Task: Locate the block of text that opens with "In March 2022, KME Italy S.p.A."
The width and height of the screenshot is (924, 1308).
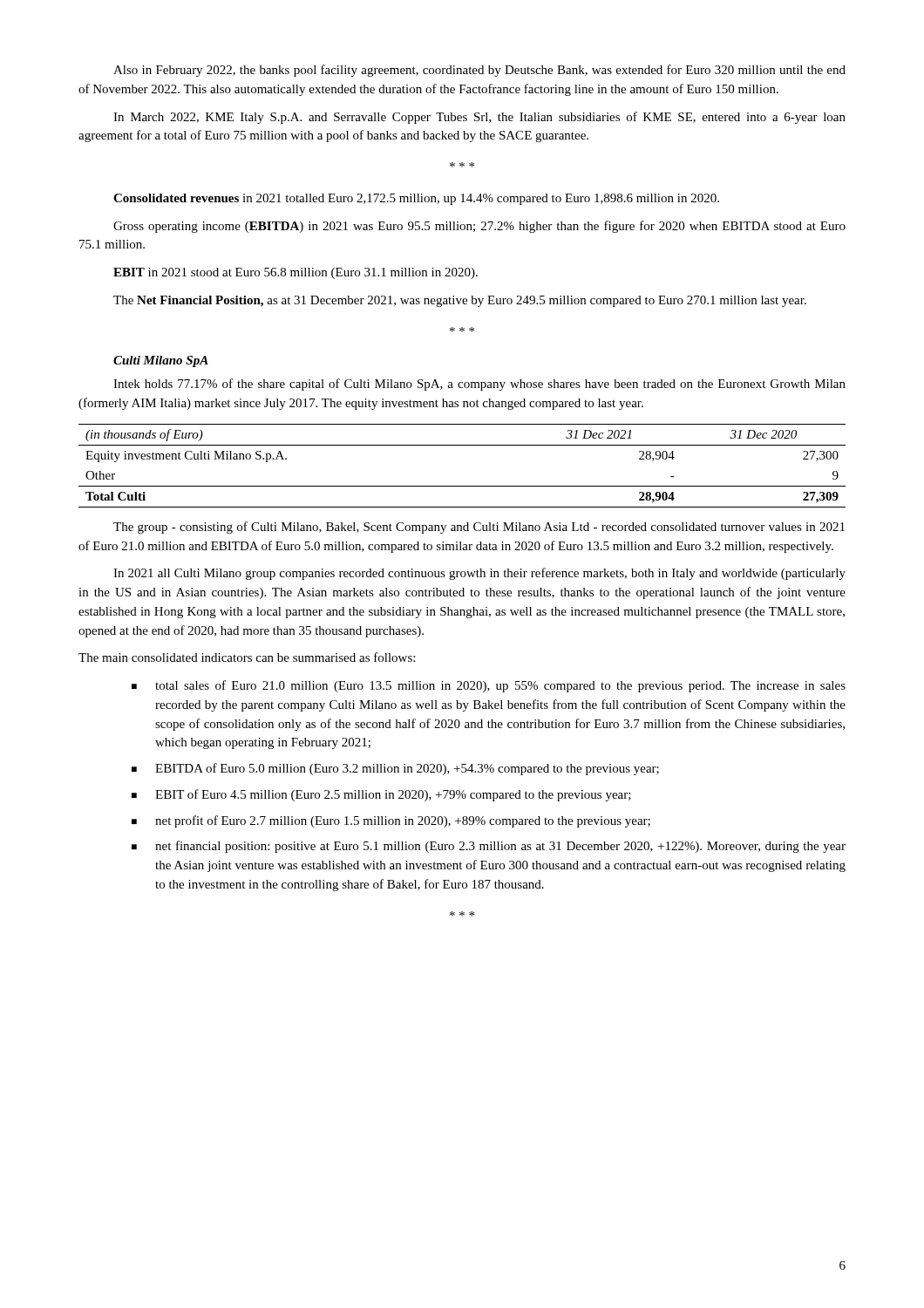Action: click(x=462, y=126)
